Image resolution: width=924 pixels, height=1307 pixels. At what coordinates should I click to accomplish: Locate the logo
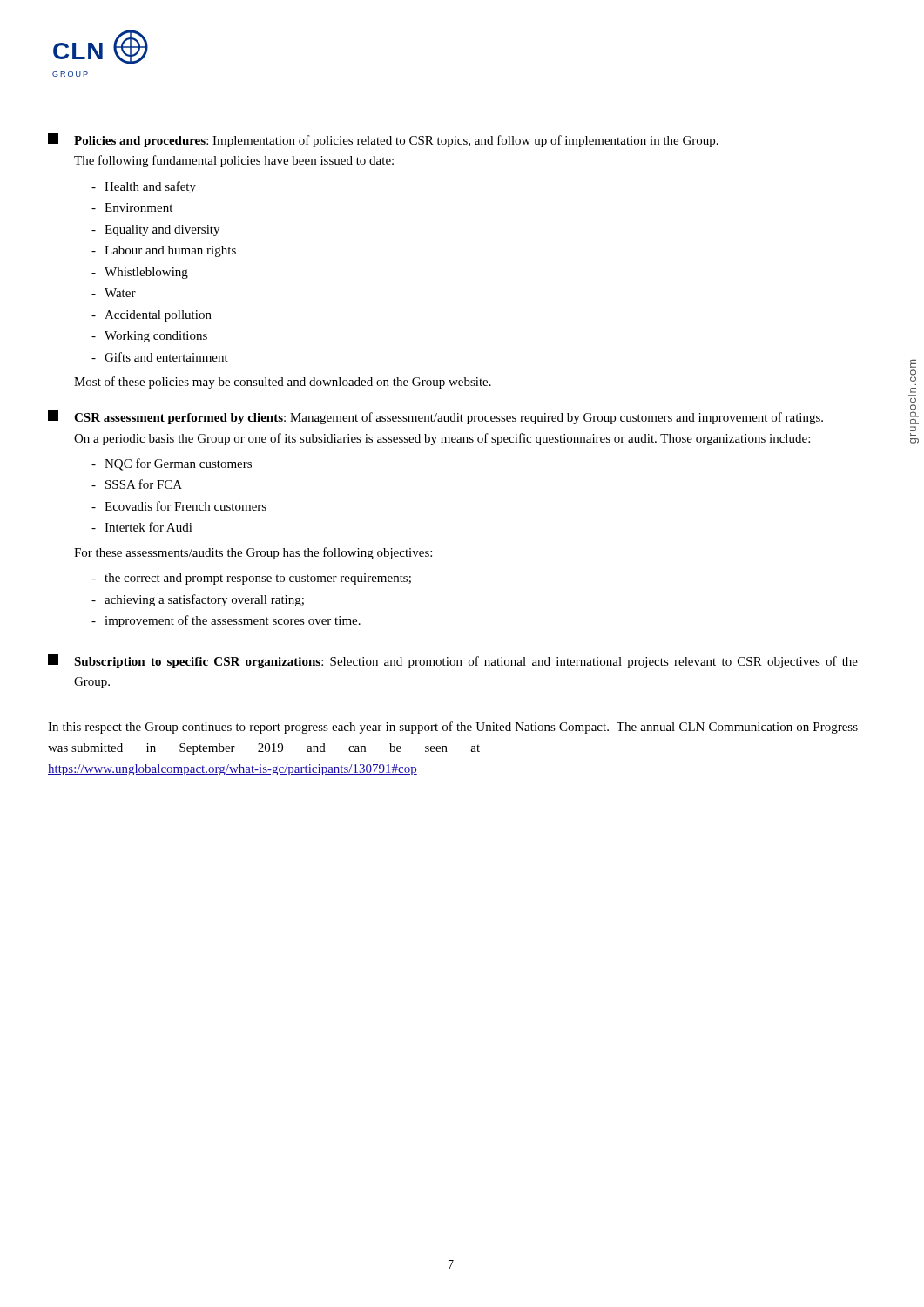[x=100, y=56]
